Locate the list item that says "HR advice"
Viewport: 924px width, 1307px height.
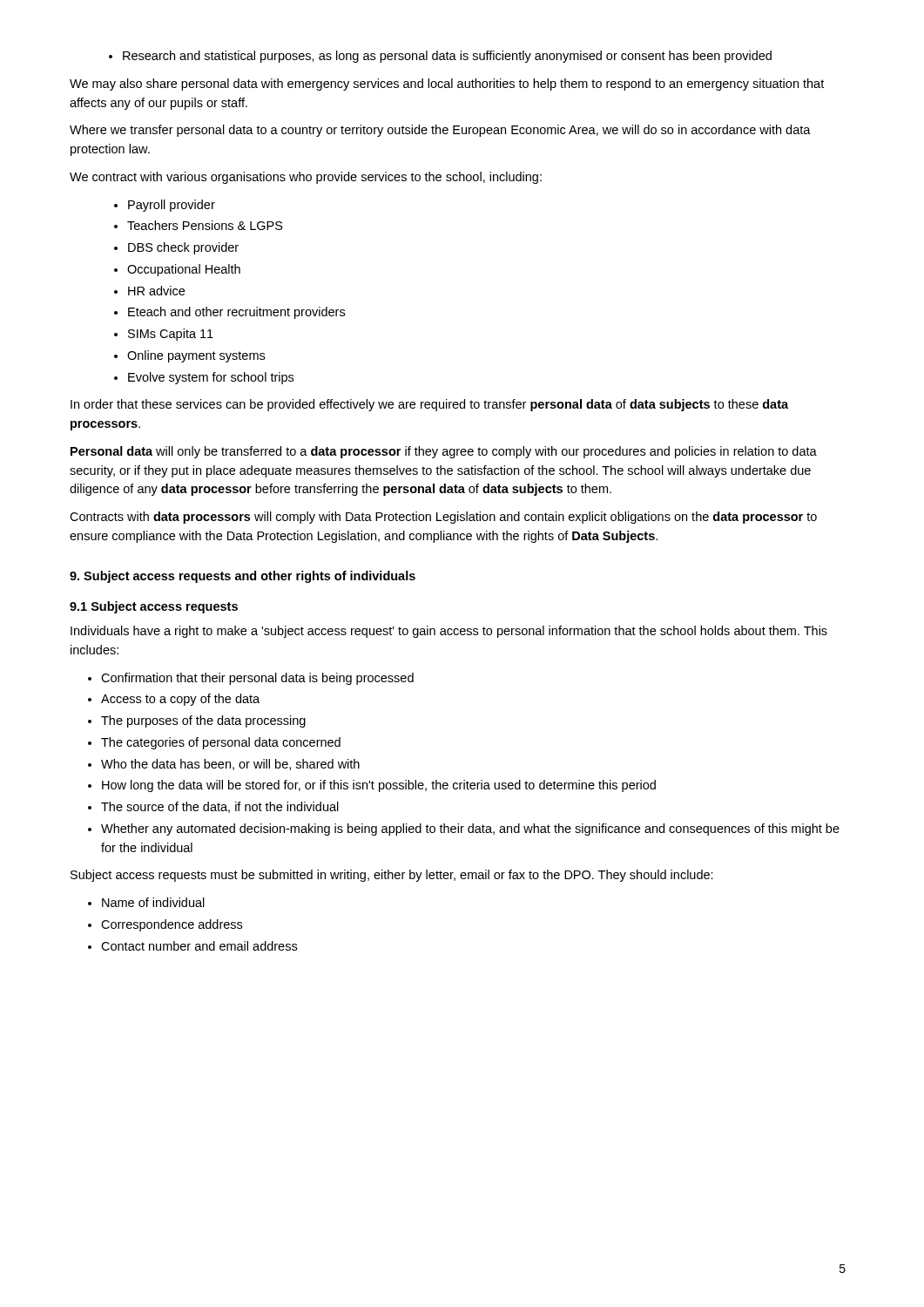click(156, 291)
